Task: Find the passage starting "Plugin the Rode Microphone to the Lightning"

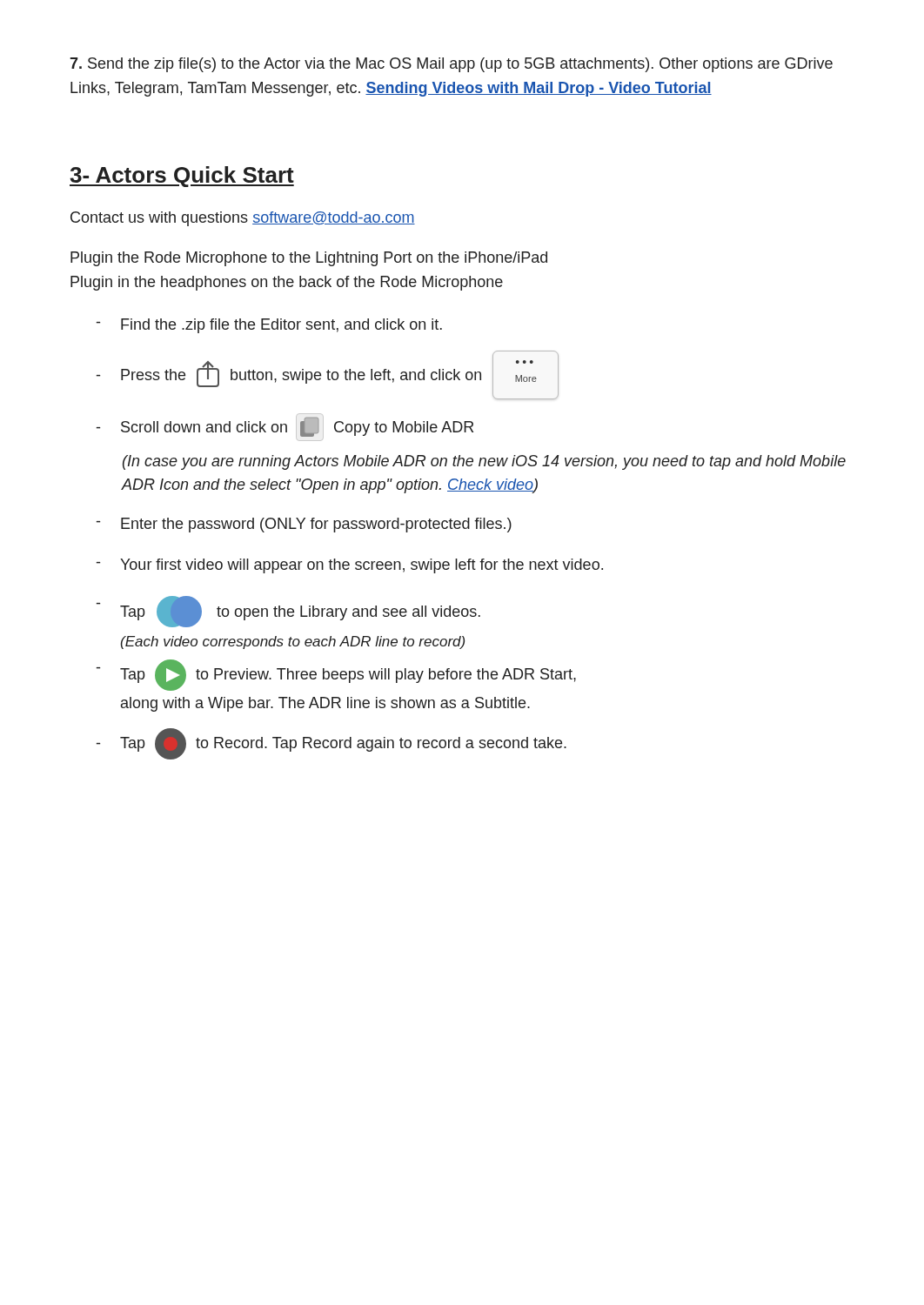Action: click(x=309, y=269)
